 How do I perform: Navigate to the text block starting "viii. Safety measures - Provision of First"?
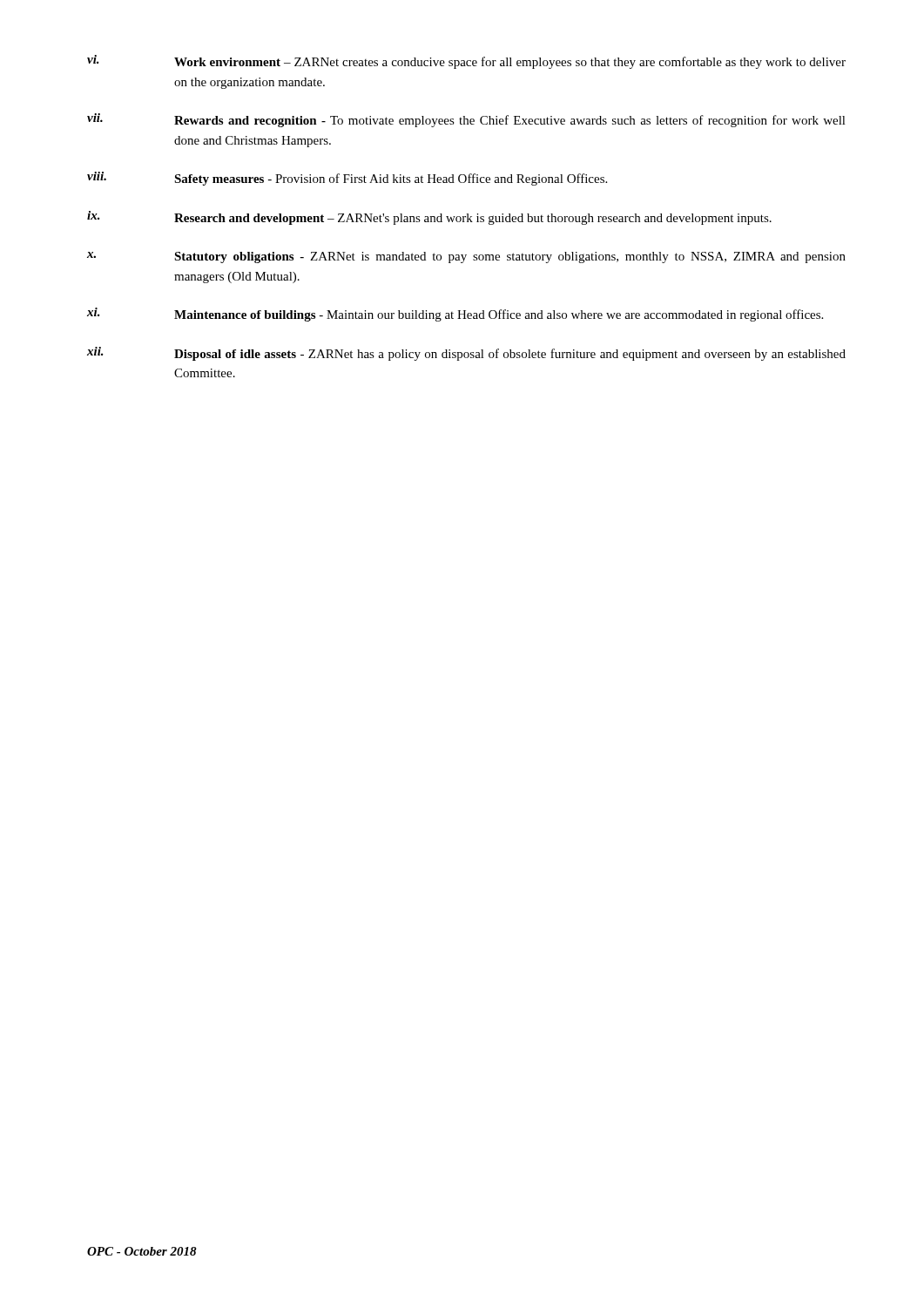[x=466, y=179]
